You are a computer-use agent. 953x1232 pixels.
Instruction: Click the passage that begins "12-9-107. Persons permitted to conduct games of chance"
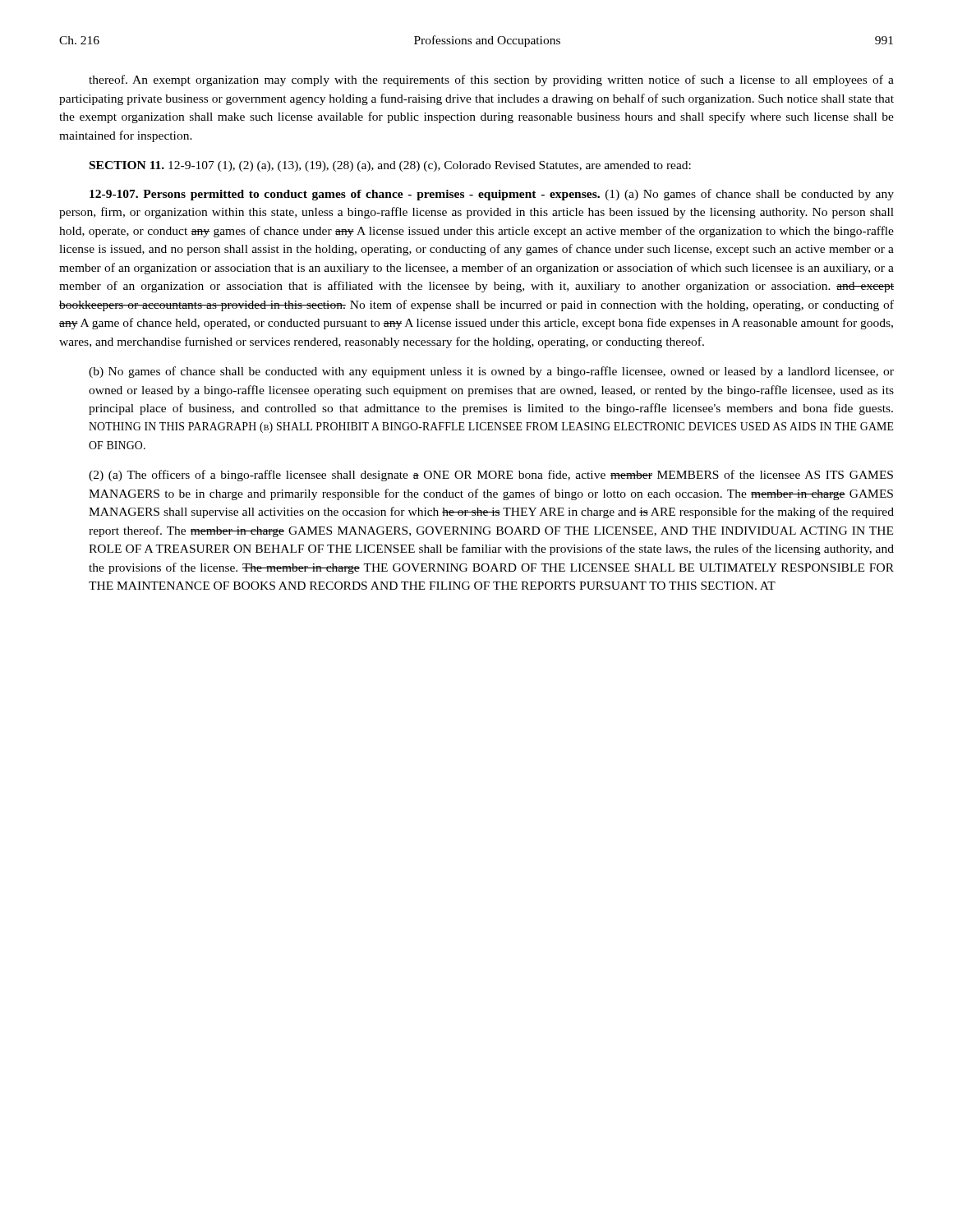(476, 268)
